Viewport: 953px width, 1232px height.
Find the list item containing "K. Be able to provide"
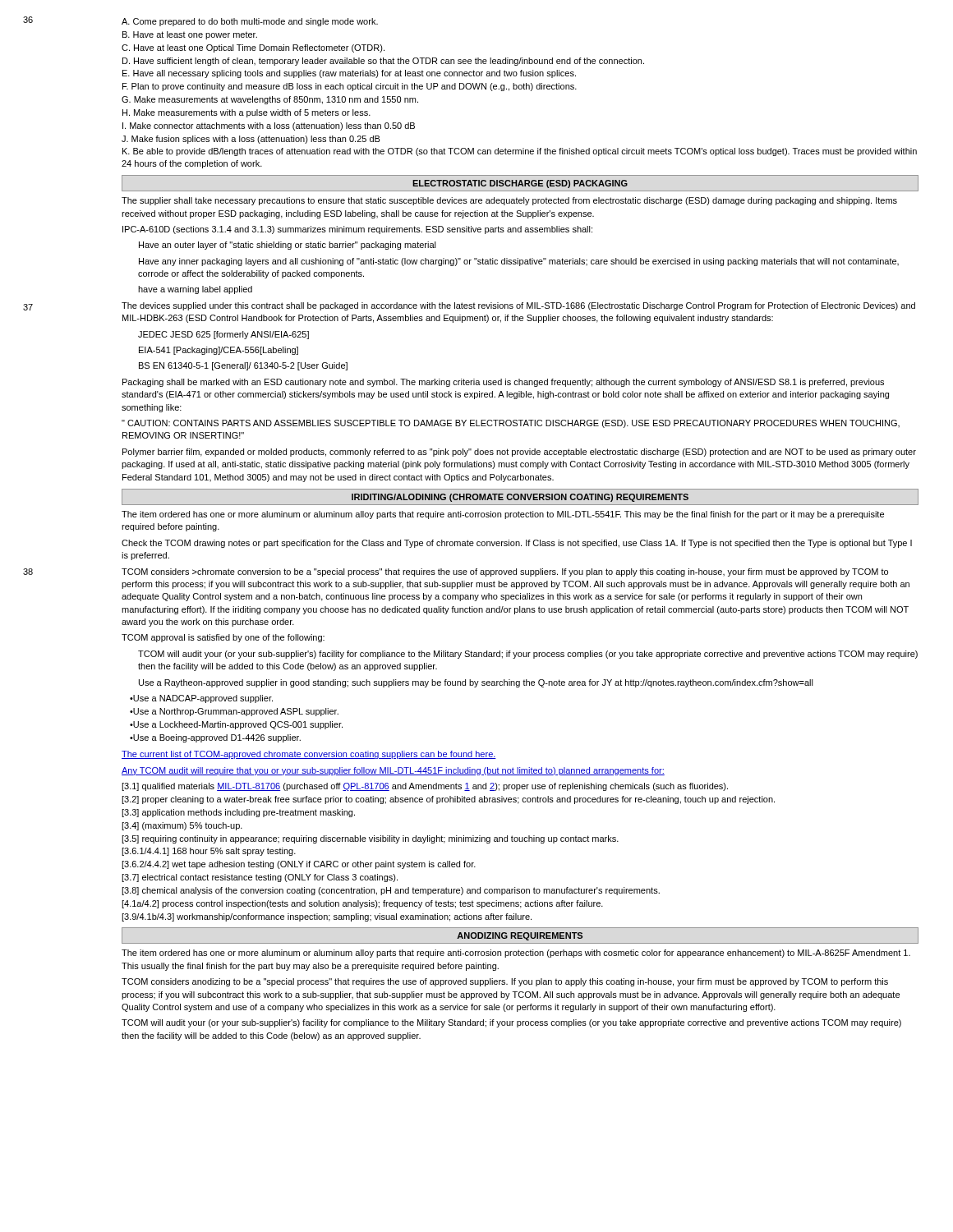tap(519, 158)
